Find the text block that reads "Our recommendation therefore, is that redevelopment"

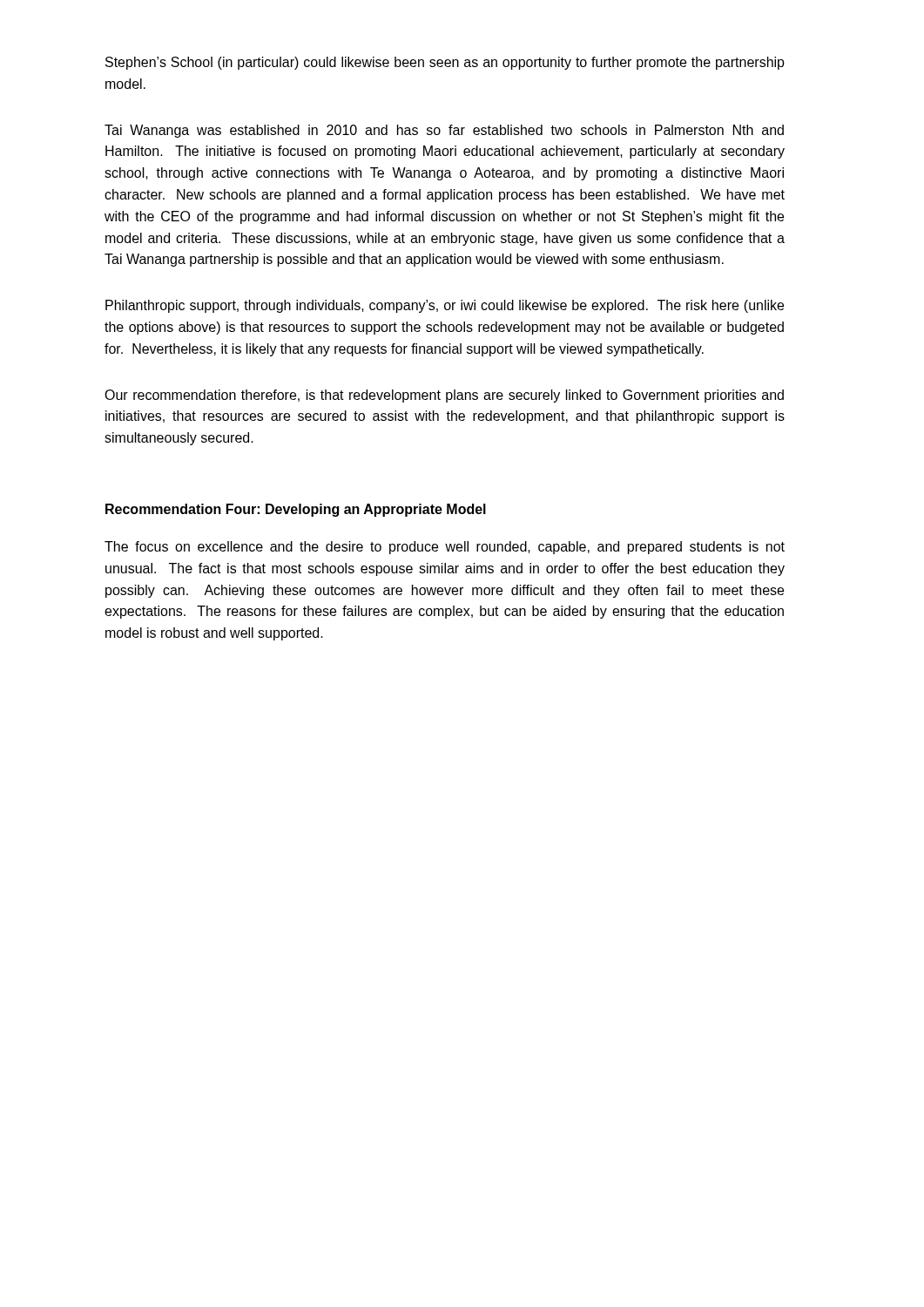(445, 416)
